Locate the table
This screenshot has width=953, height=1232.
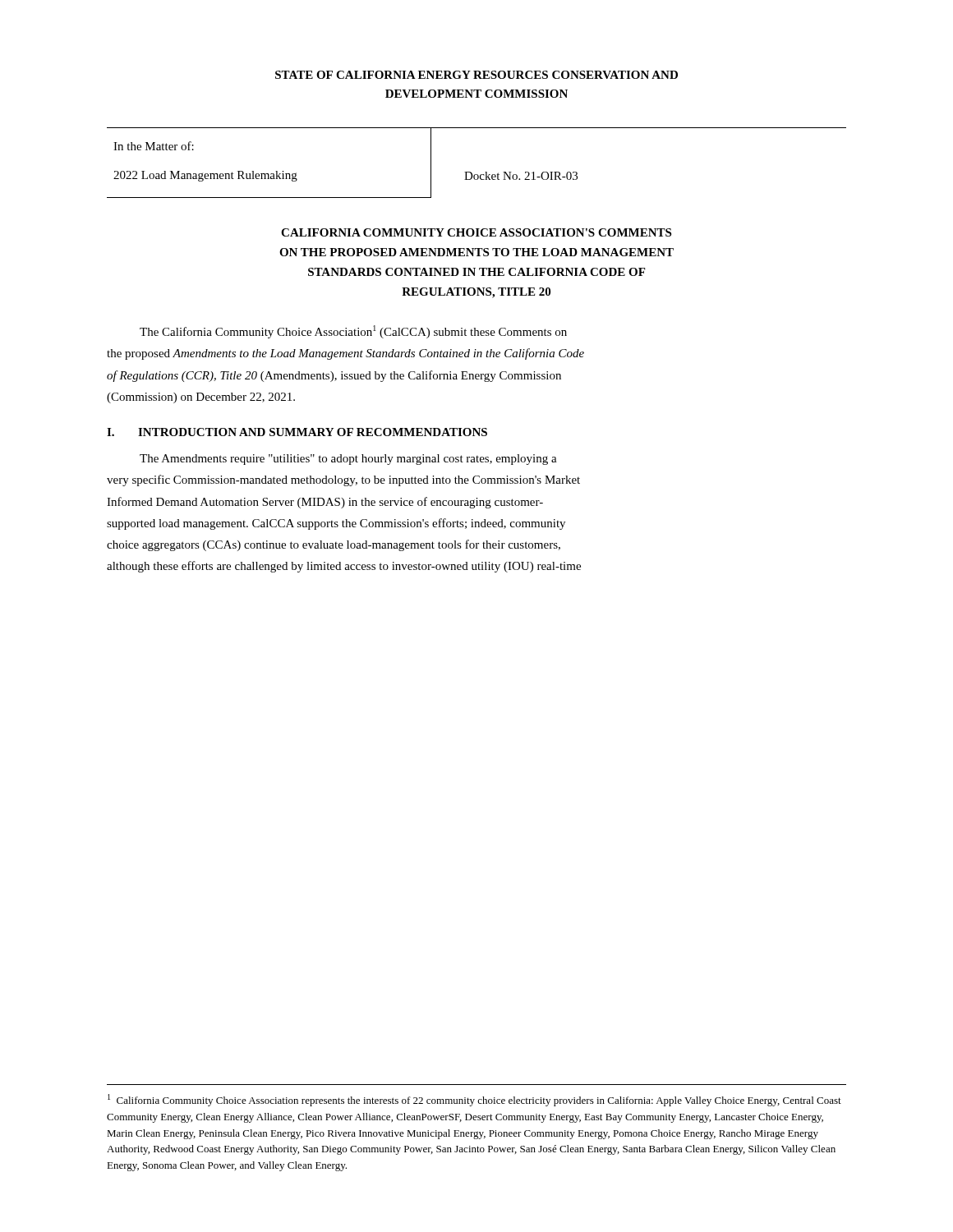point(476,163)
